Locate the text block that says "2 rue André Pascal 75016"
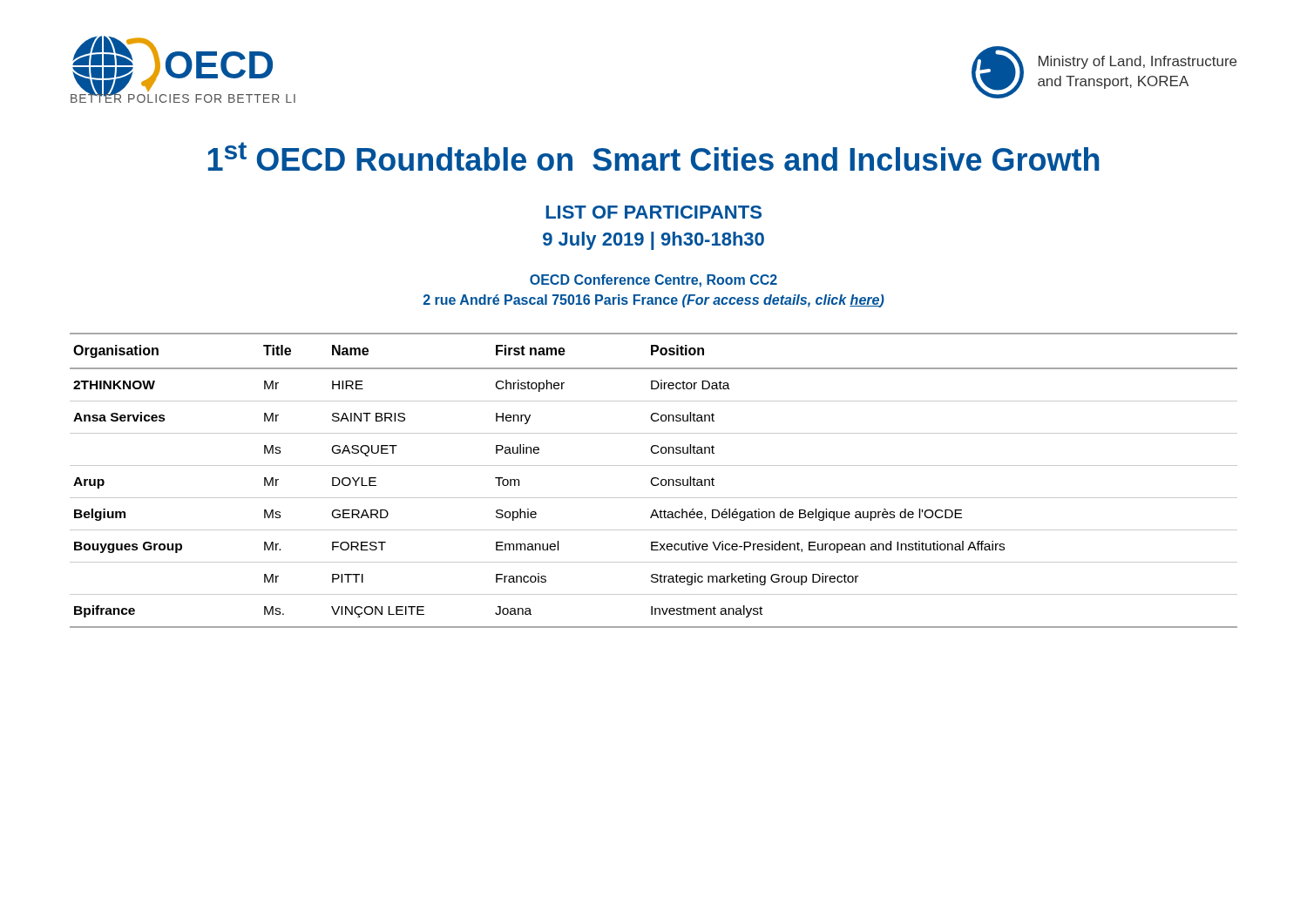This screenshot has width=1307, height=924. pyautogui.click(x=654, y=300)
